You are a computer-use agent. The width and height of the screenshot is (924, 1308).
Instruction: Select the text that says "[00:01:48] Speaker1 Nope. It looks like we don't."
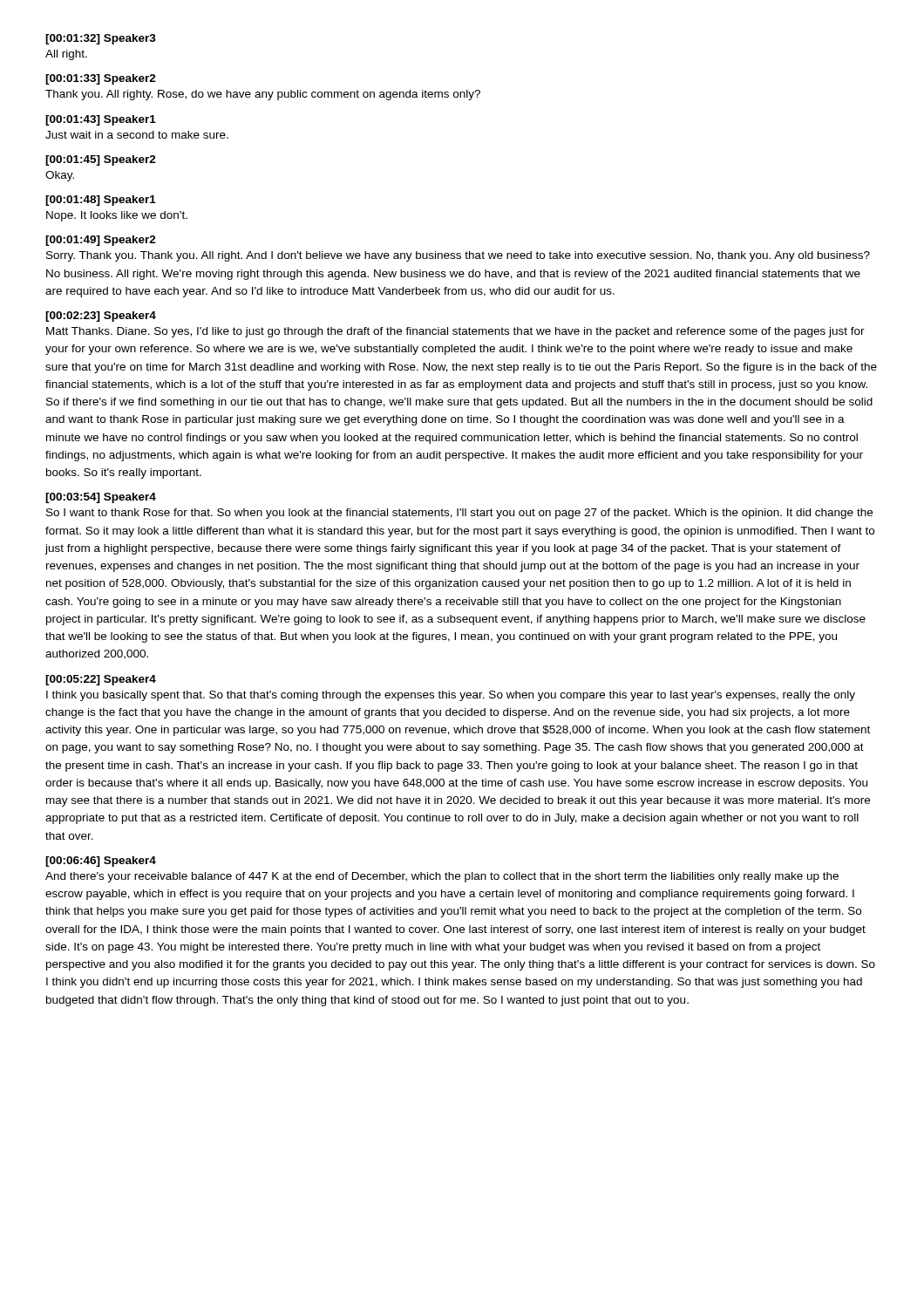[101, 201]
